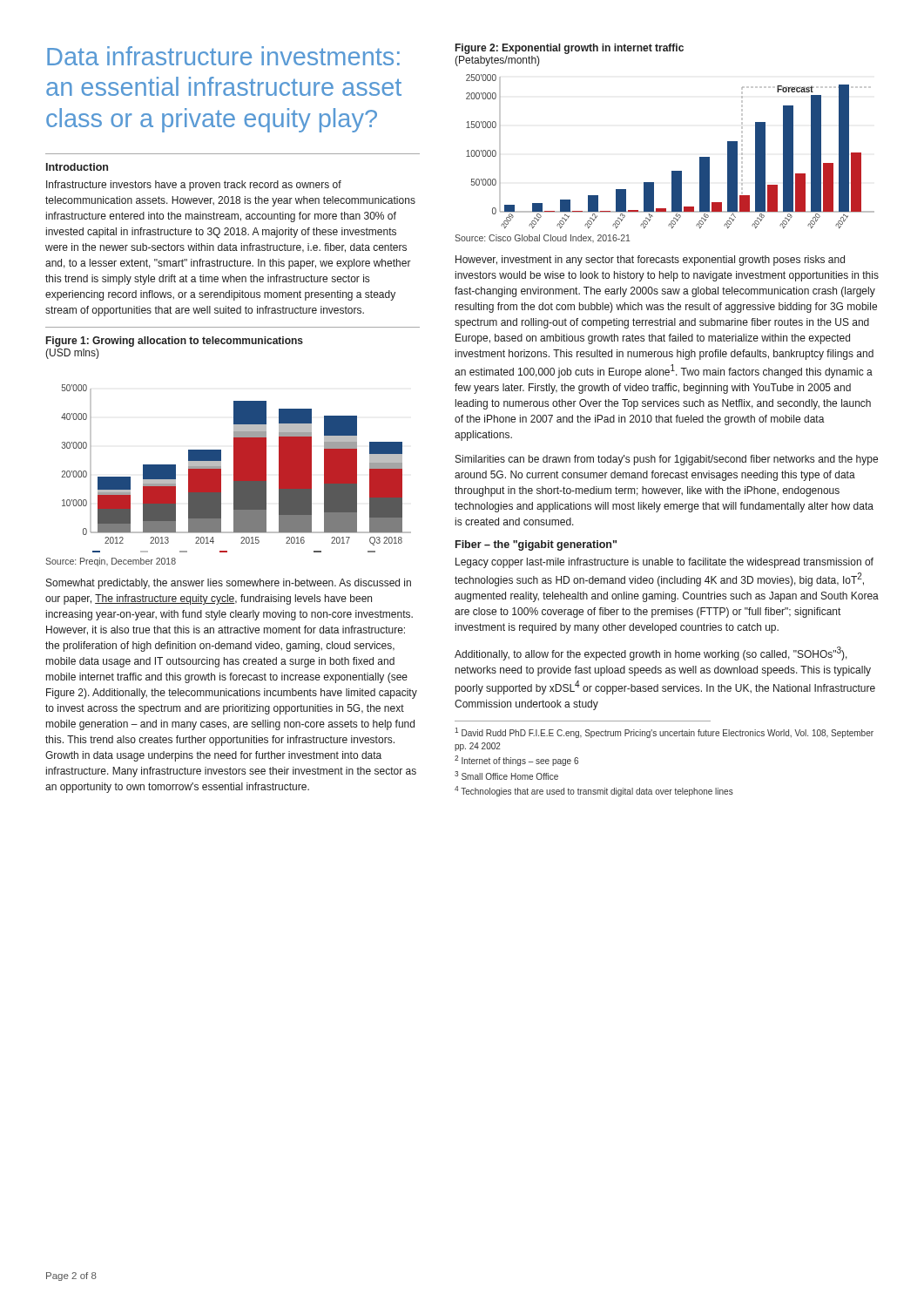The height and width of the screenshot is (1307, 924).
Task: Click on the region starting "3 Small Office Home Office"
Action: click(x=507, y=775)
